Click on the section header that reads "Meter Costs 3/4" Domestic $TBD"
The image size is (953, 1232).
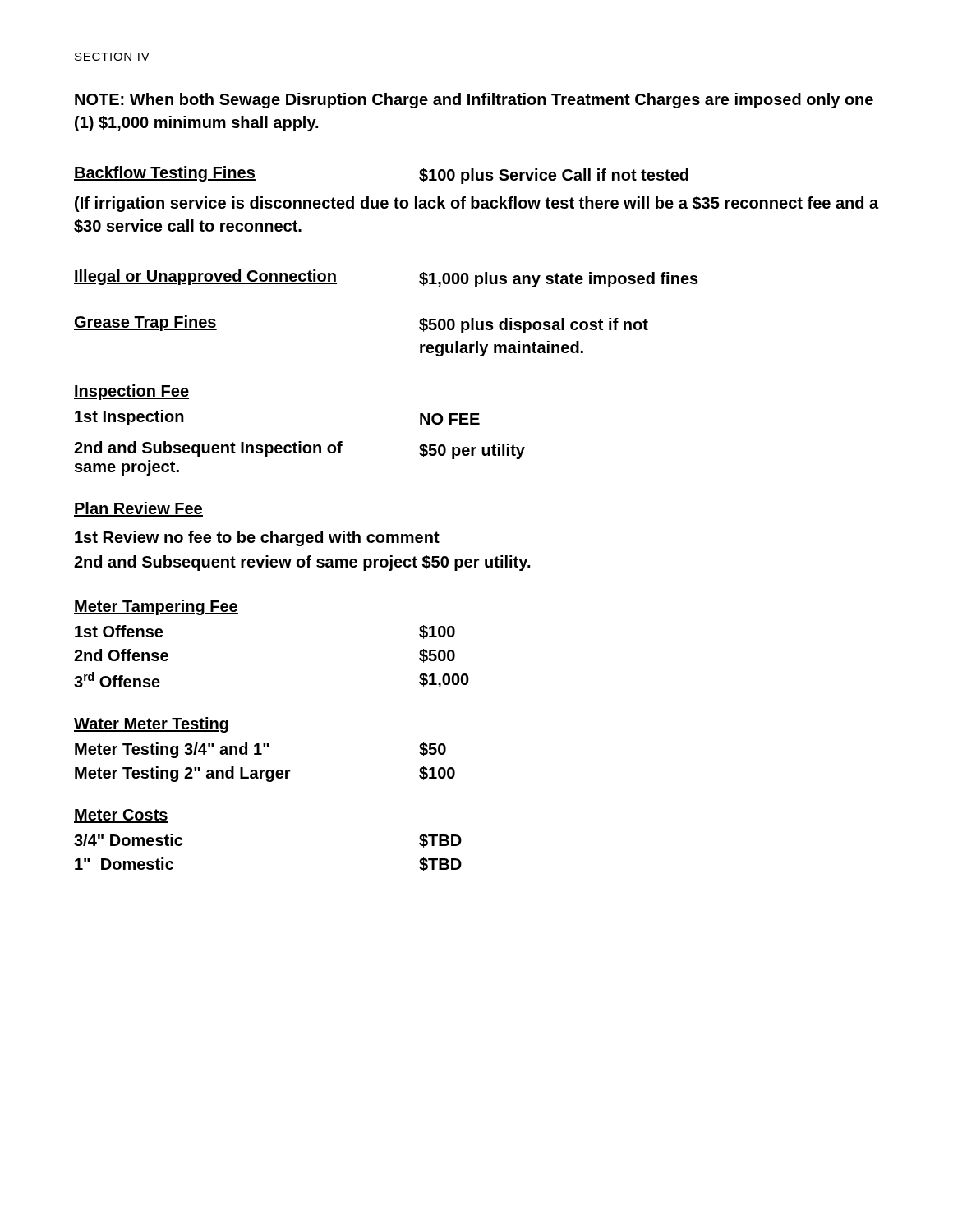pos(121,816)
